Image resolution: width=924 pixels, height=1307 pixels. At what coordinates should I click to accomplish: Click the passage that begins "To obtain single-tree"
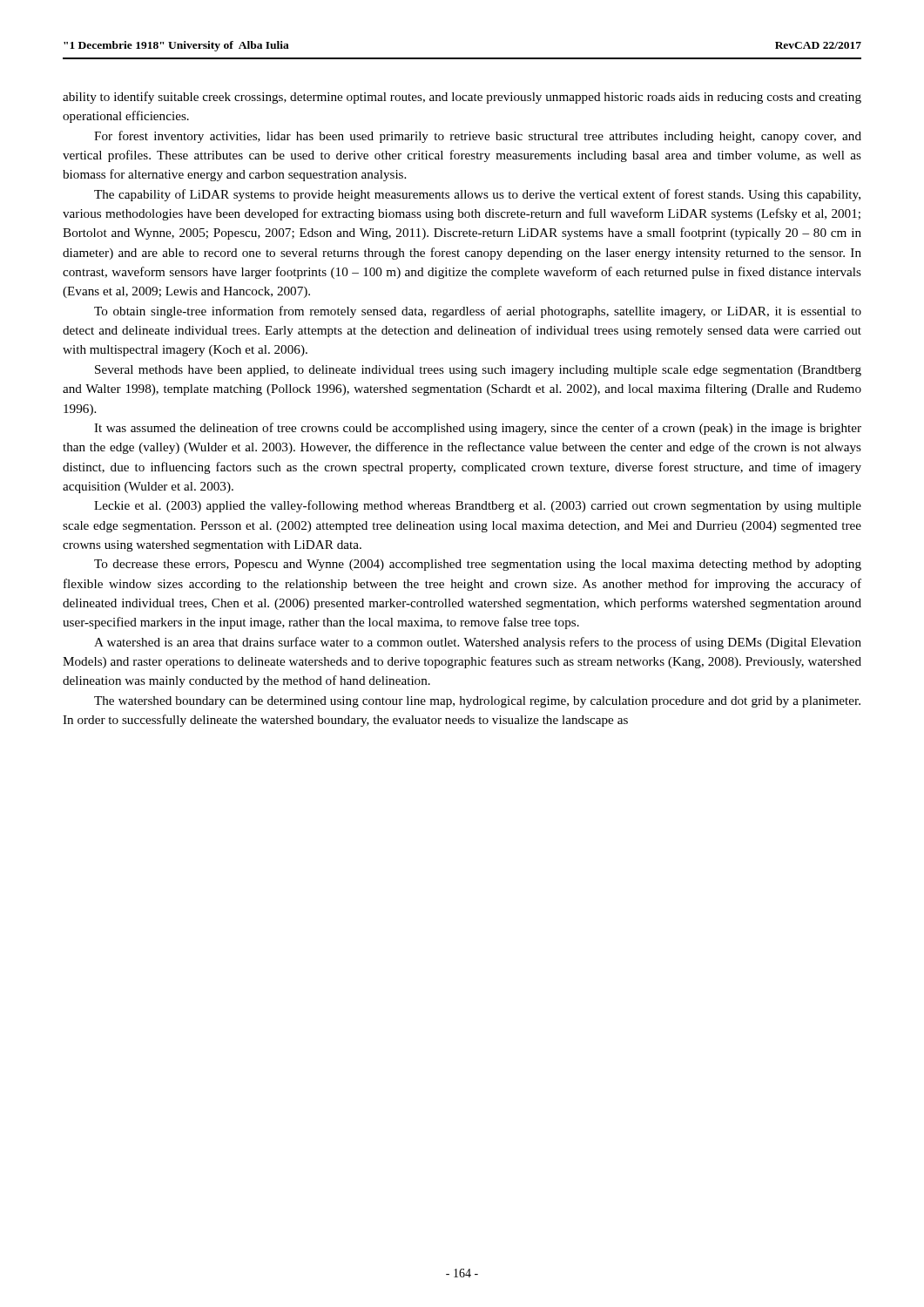tap(462, 330)
